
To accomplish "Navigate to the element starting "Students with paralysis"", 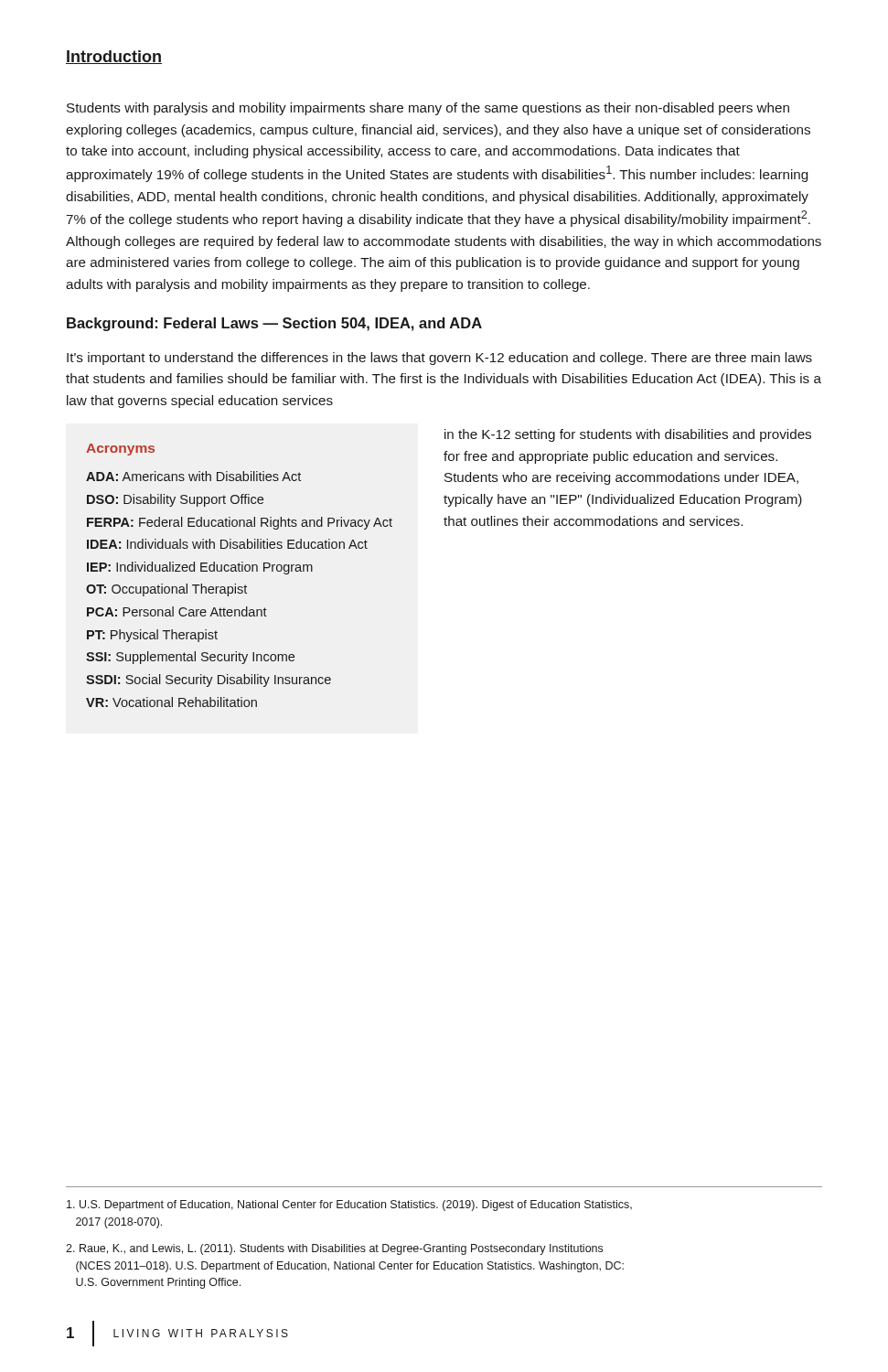I will (x=444, y=196).
